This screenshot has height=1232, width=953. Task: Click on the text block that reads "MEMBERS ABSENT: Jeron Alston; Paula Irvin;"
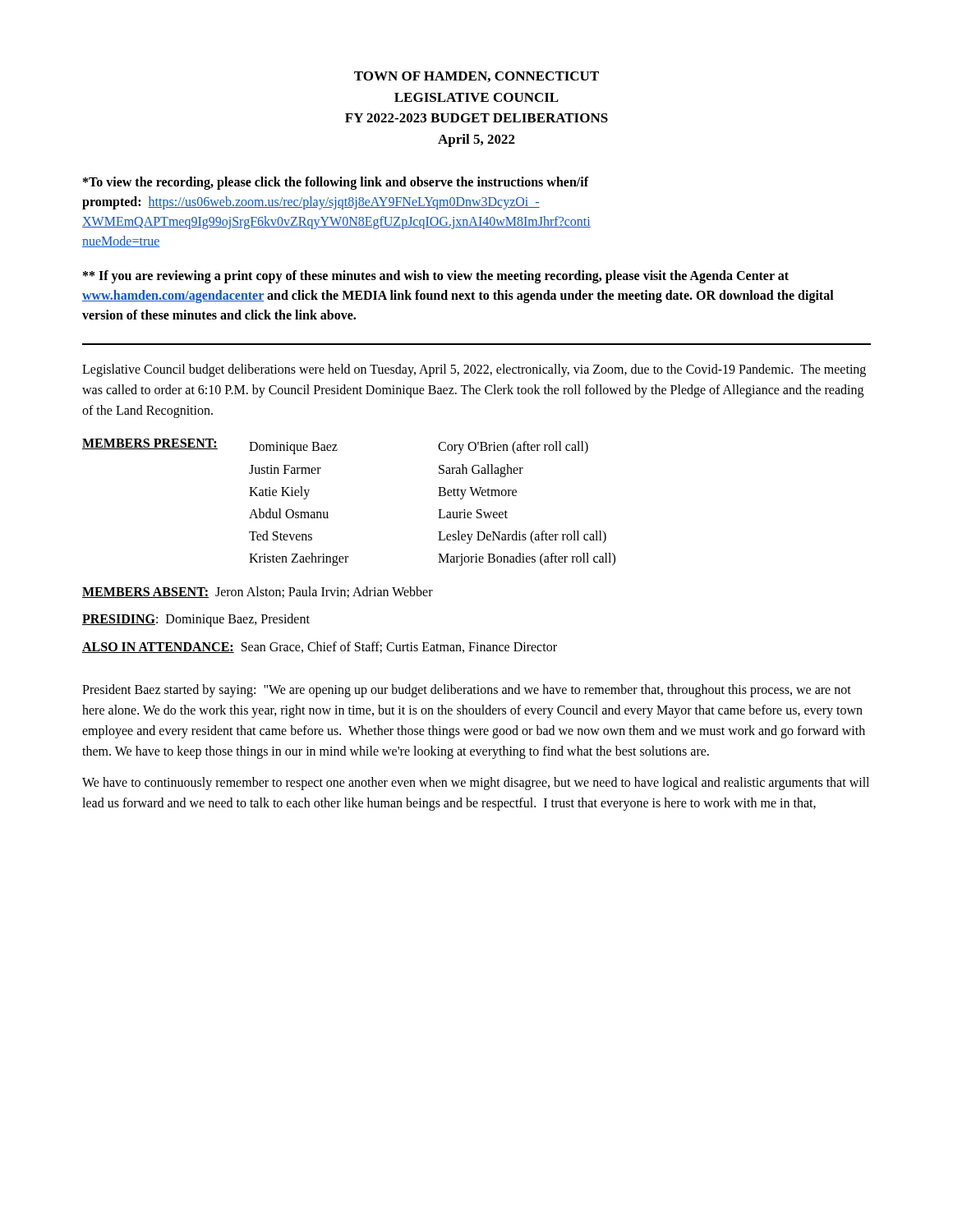coord(257,591)
